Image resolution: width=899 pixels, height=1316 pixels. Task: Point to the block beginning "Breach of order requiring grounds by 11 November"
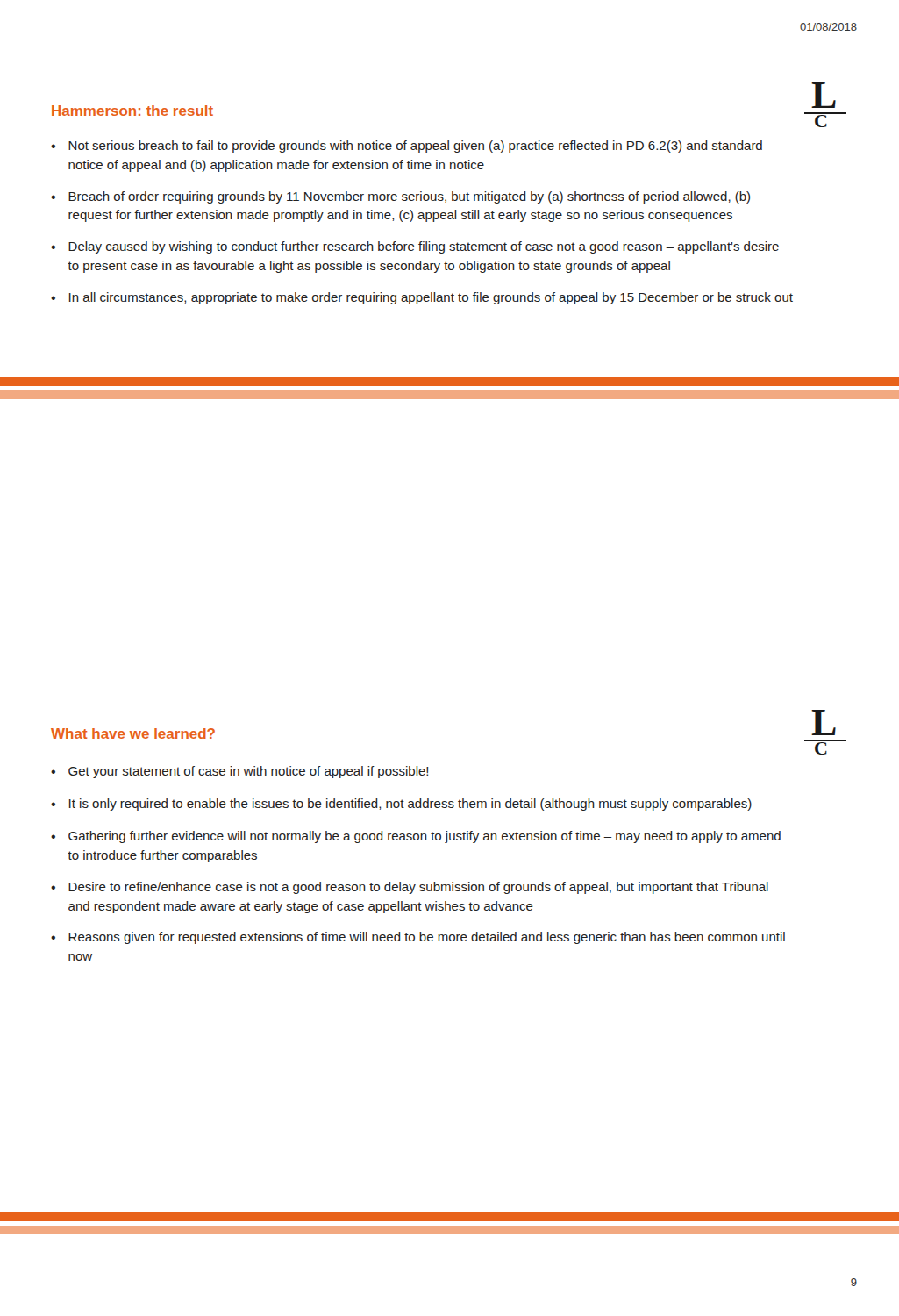409,205
